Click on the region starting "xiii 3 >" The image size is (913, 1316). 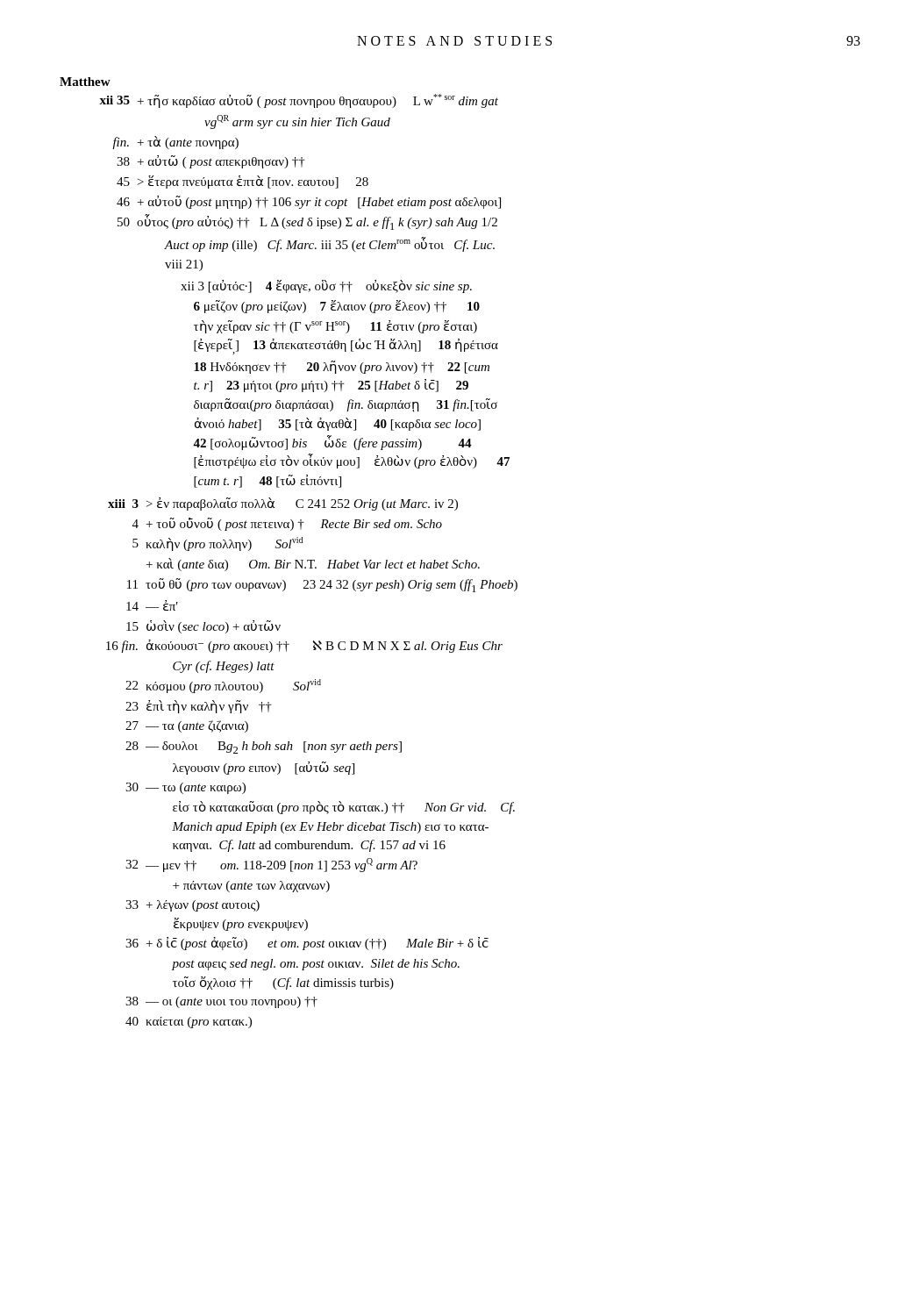(x=312, y=763)
